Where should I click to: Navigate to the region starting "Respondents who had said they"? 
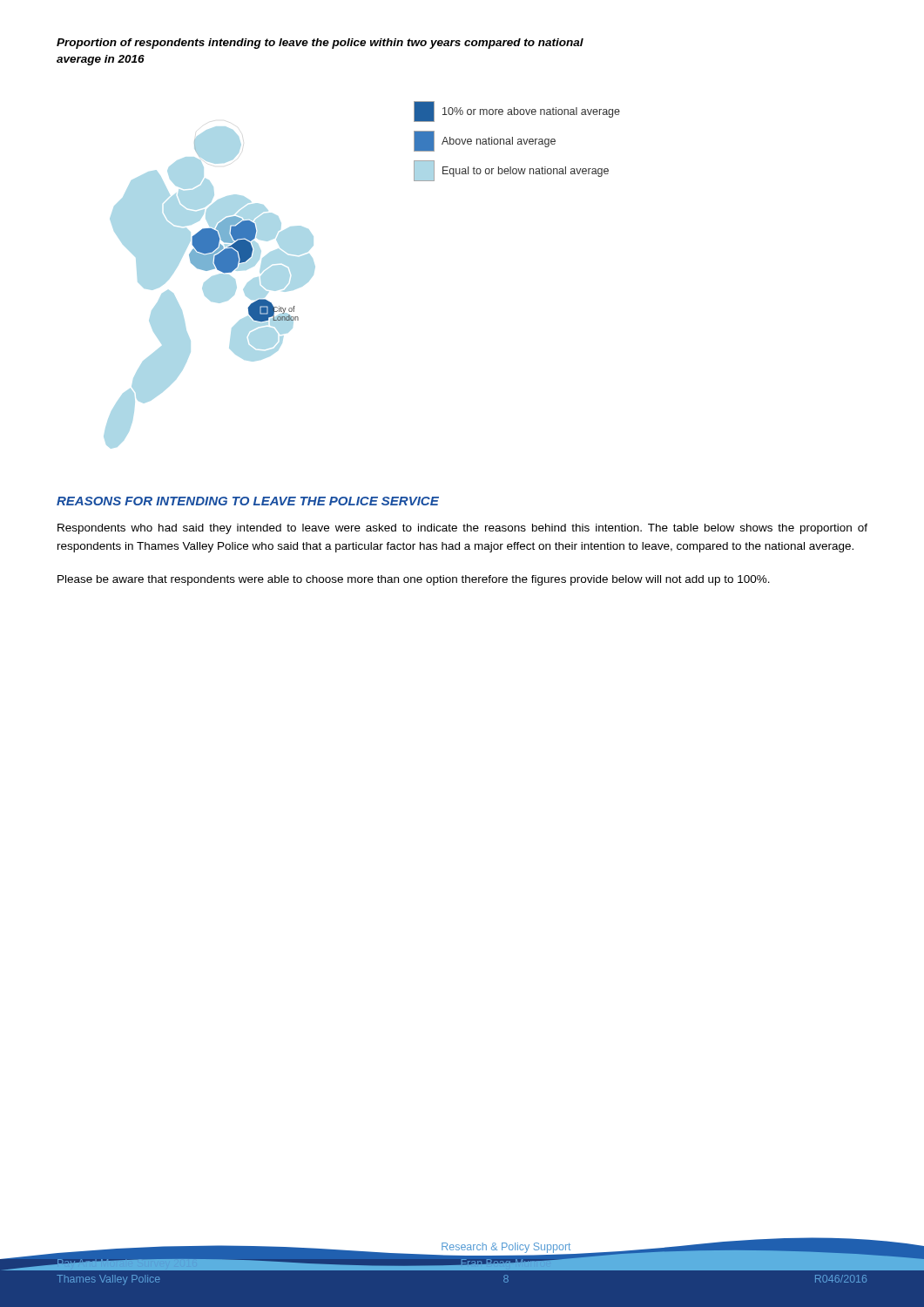coord(462,537)
